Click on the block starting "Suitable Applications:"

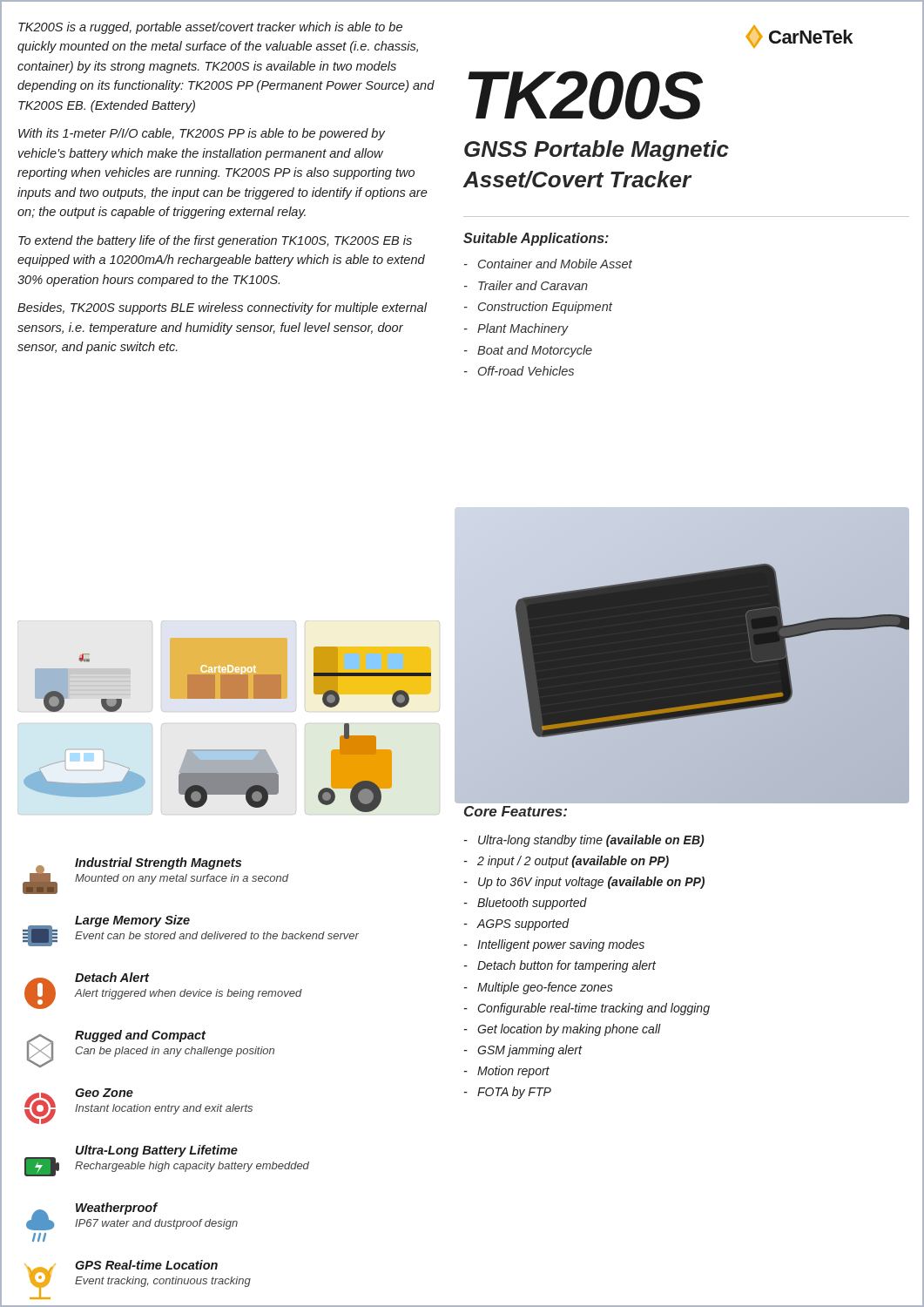[536, 238]
